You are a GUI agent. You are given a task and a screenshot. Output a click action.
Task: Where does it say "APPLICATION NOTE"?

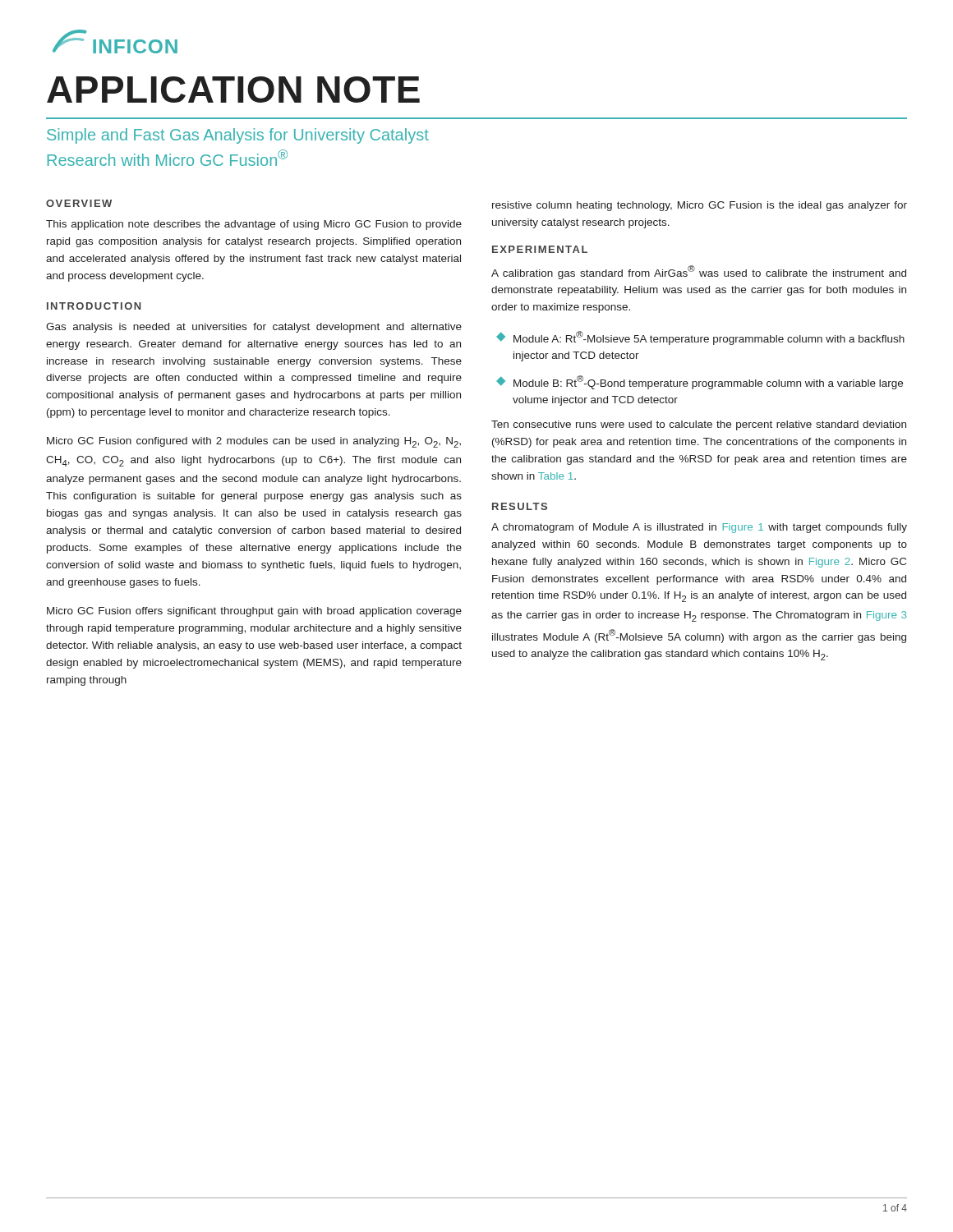click(x=234, y=90)
